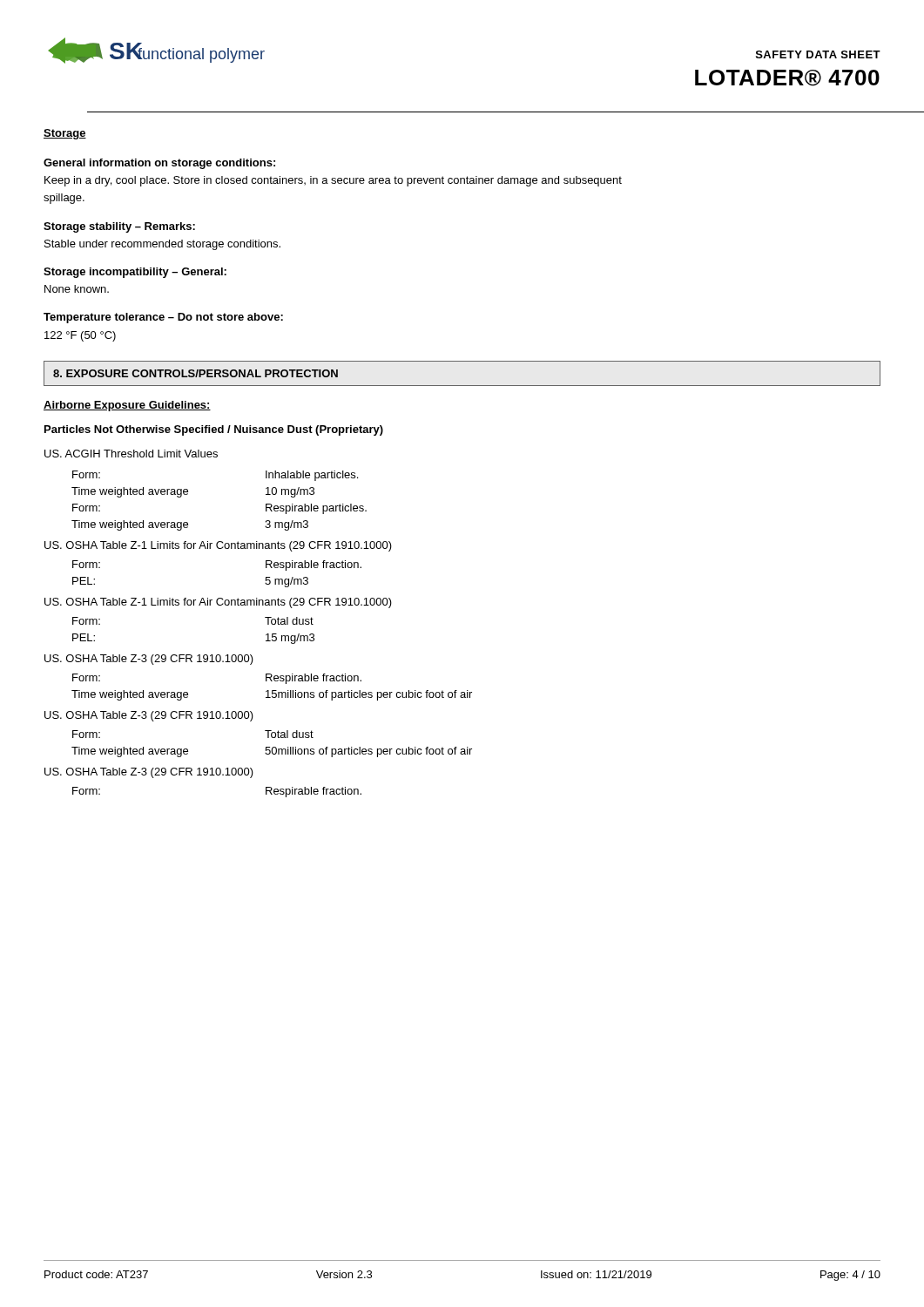Click on the text block starting "Form: Respirable fraction. PEL: 5 mg/m3"
This screenshot has width=924, height=1307.
pyautogui.click(x=331, y=572)
